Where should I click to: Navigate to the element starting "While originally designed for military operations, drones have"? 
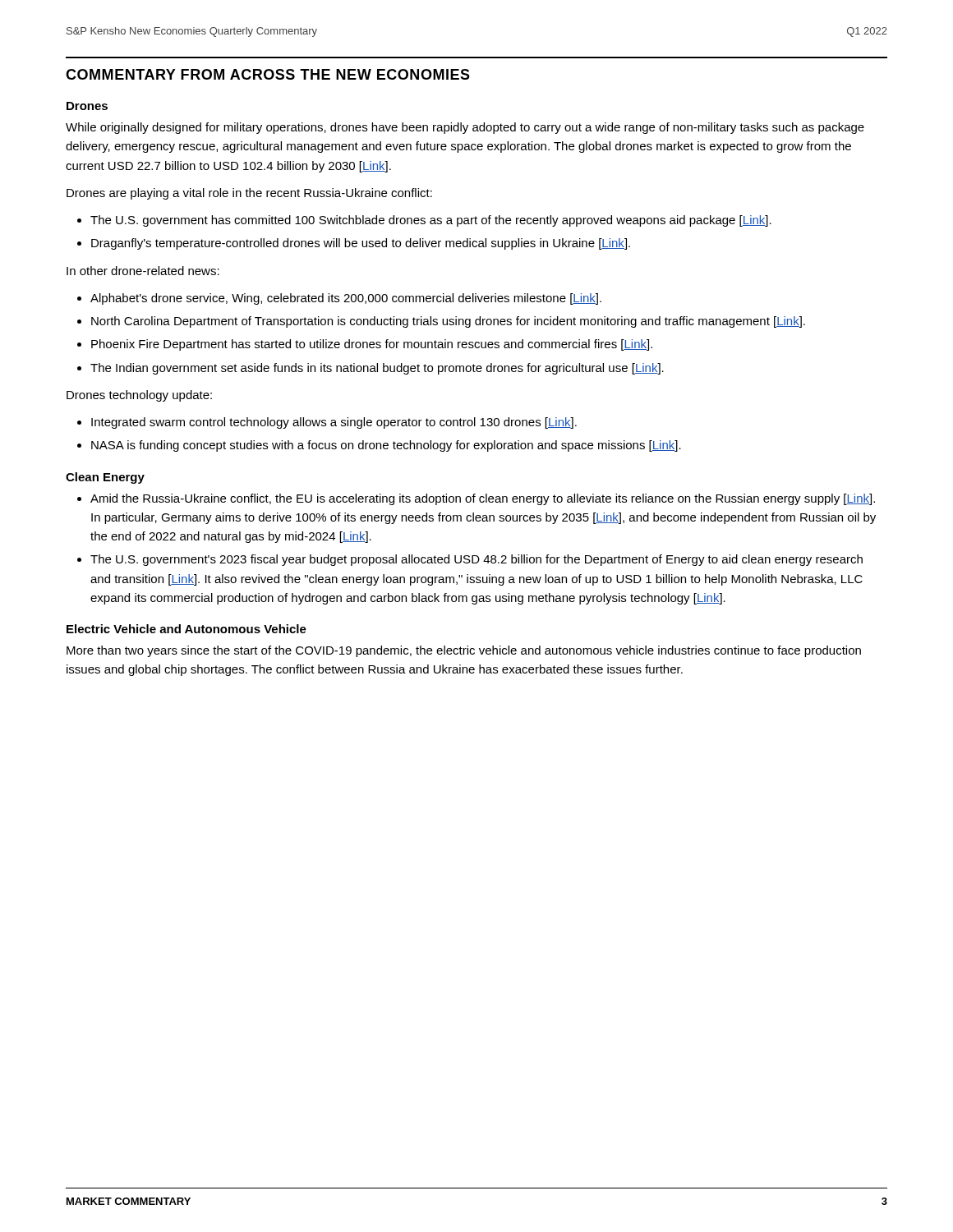465,146
